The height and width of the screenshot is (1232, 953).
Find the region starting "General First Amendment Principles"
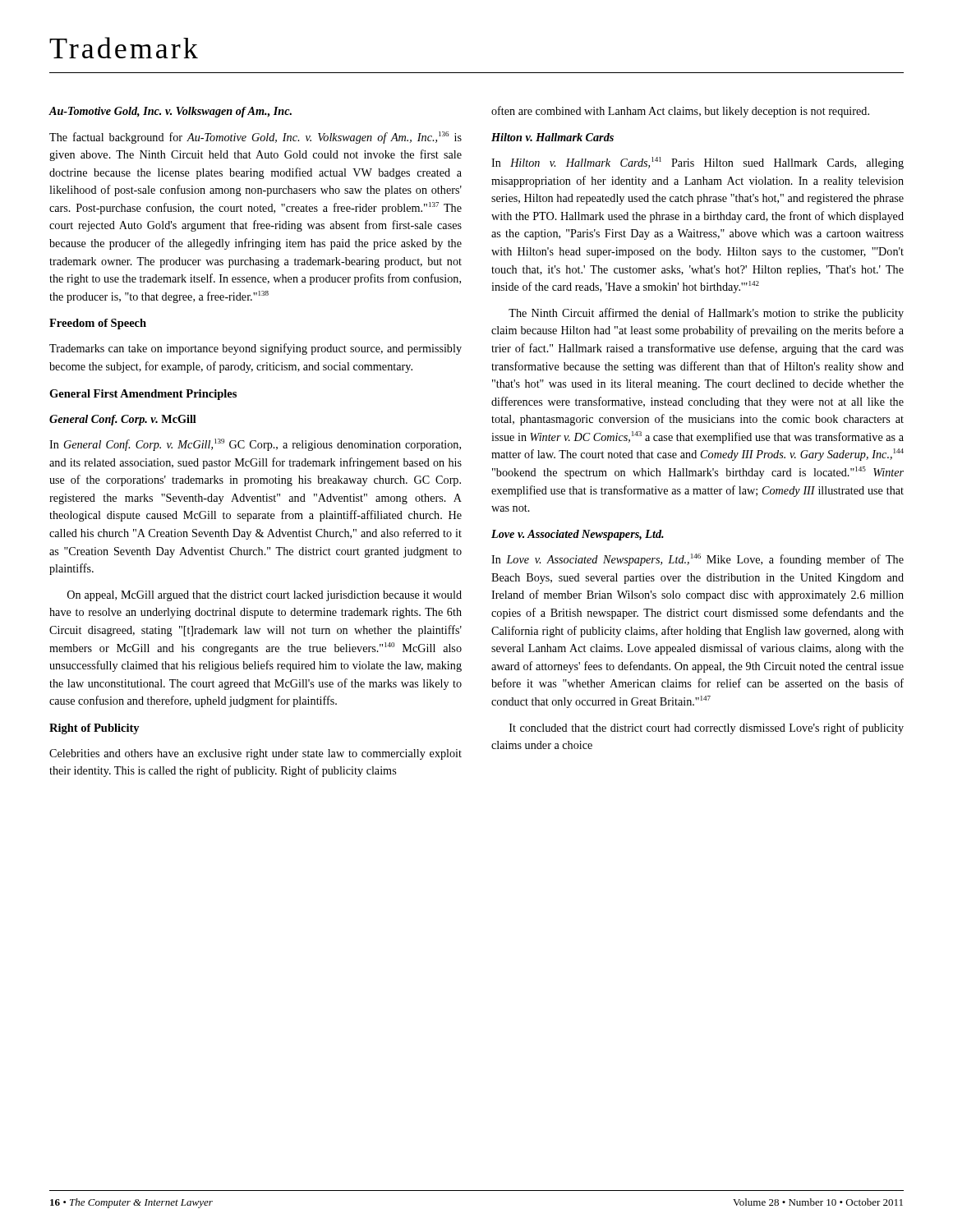click(x=143, y=395)
